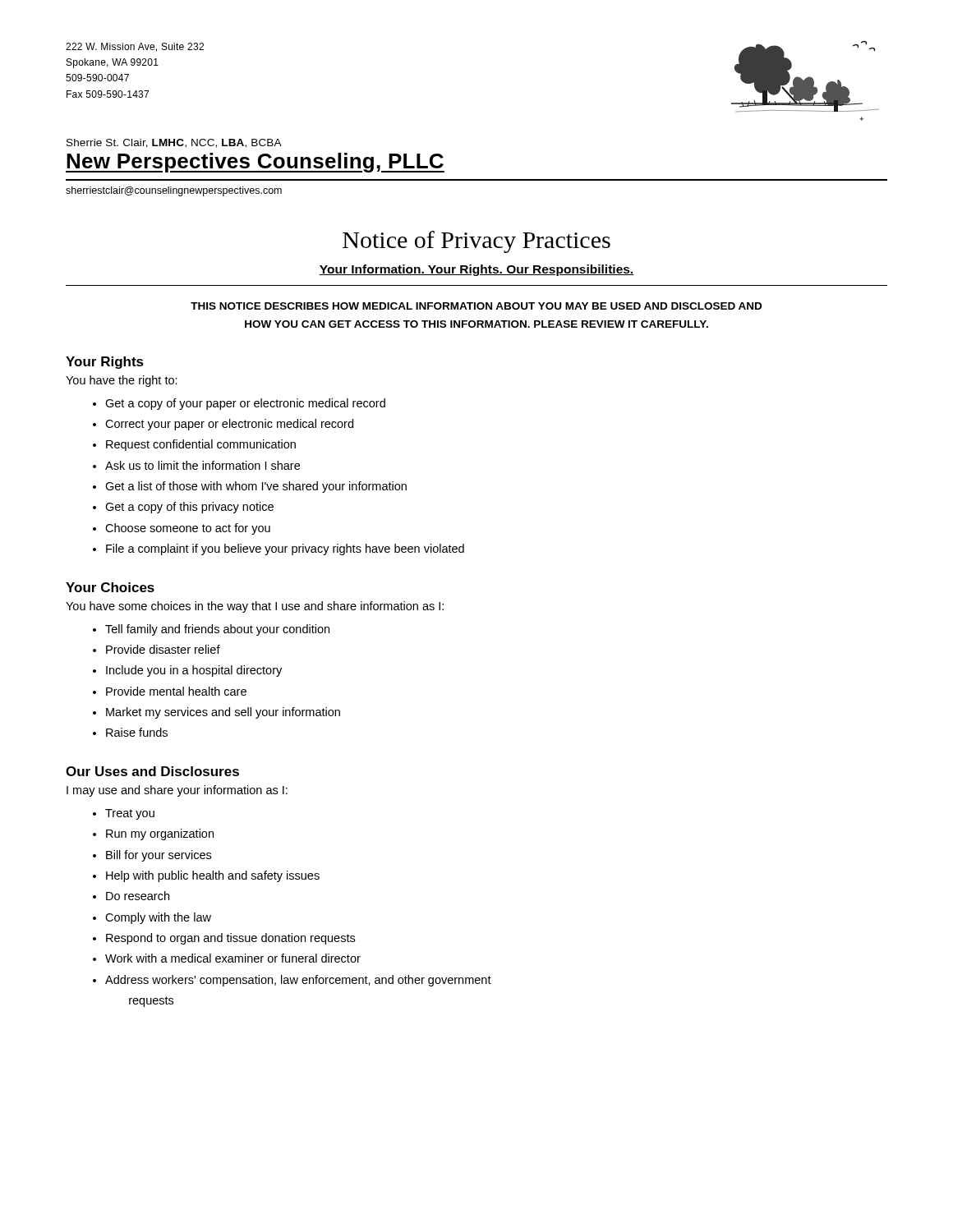Viewport: 953px width, 1232px height.
Task: Find the passage starting "Treat you"
Action: coord(130,813)
